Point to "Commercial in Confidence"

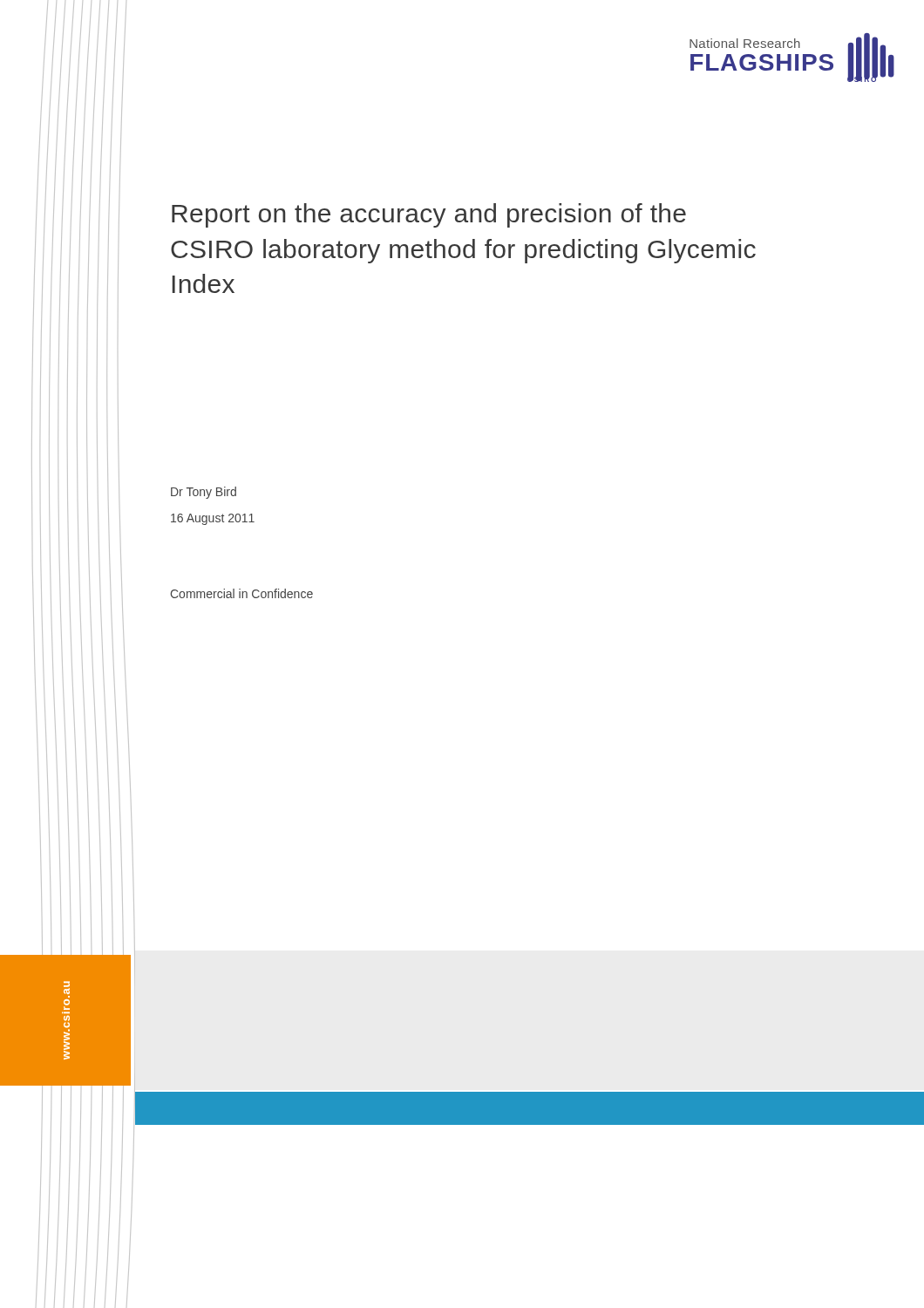[242, 594]
